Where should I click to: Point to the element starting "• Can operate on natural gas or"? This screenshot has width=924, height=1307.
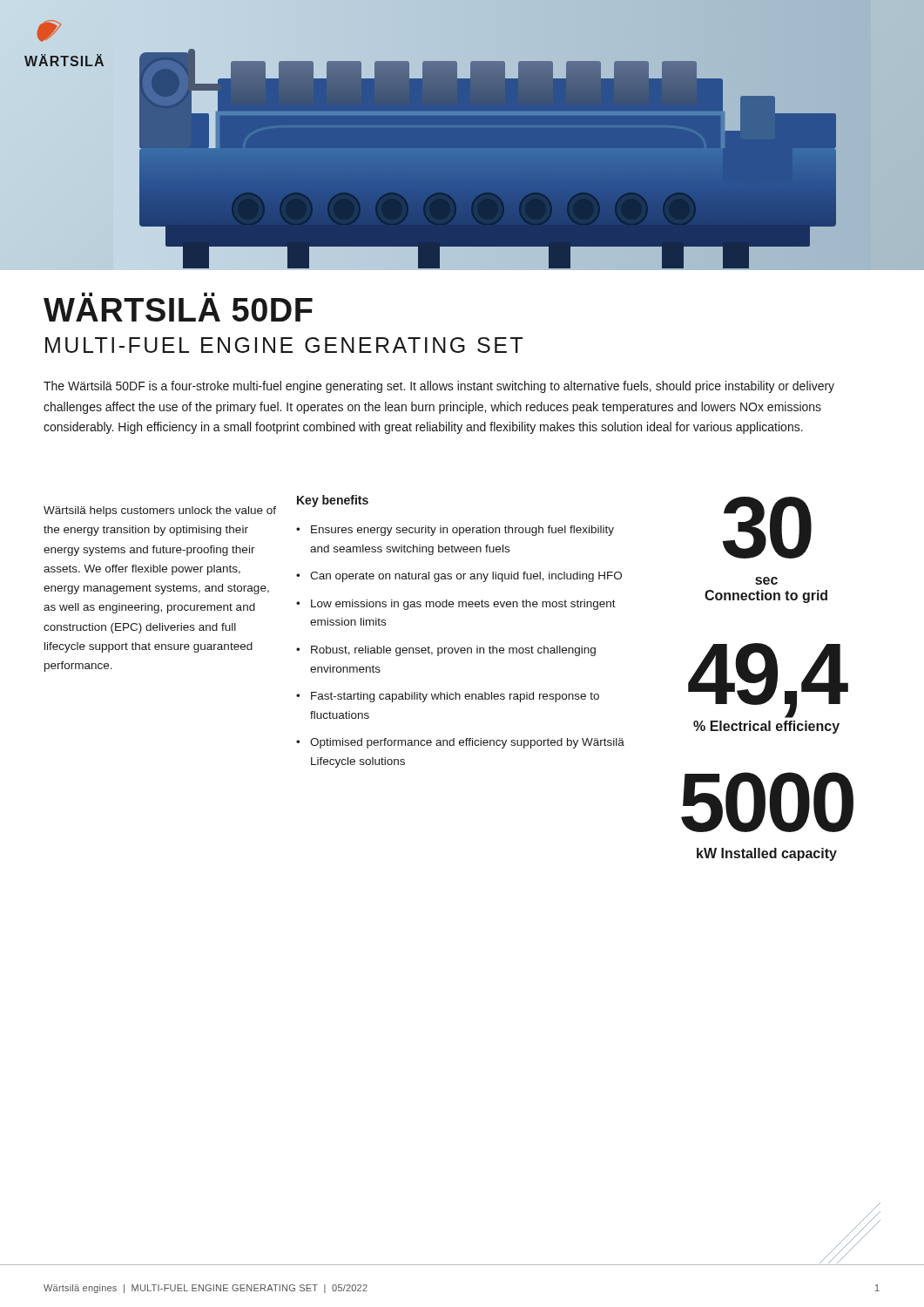tap(459, 576)
